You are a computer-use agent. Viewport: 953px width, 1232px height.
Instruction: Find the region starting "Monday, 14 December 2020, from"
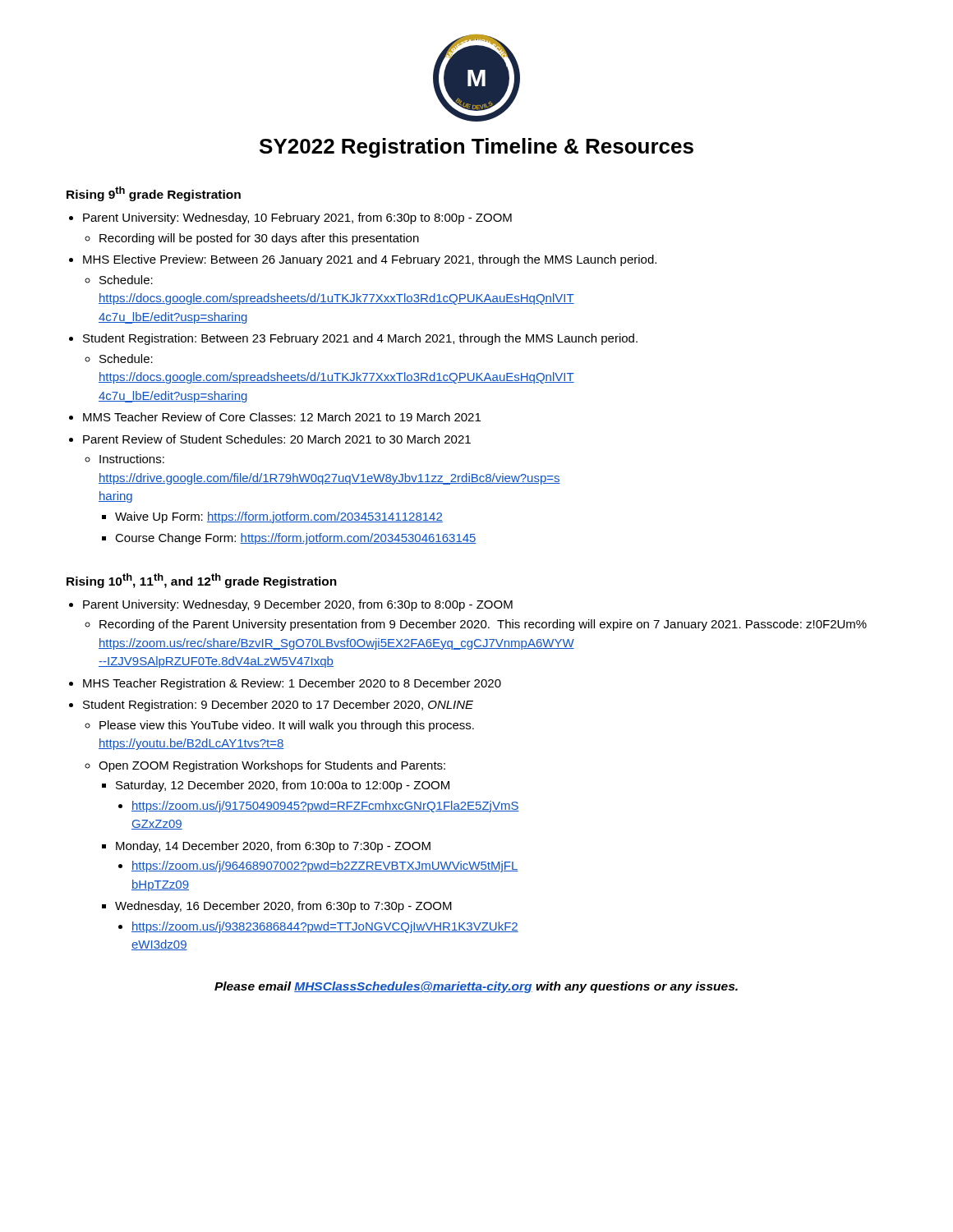501,866
